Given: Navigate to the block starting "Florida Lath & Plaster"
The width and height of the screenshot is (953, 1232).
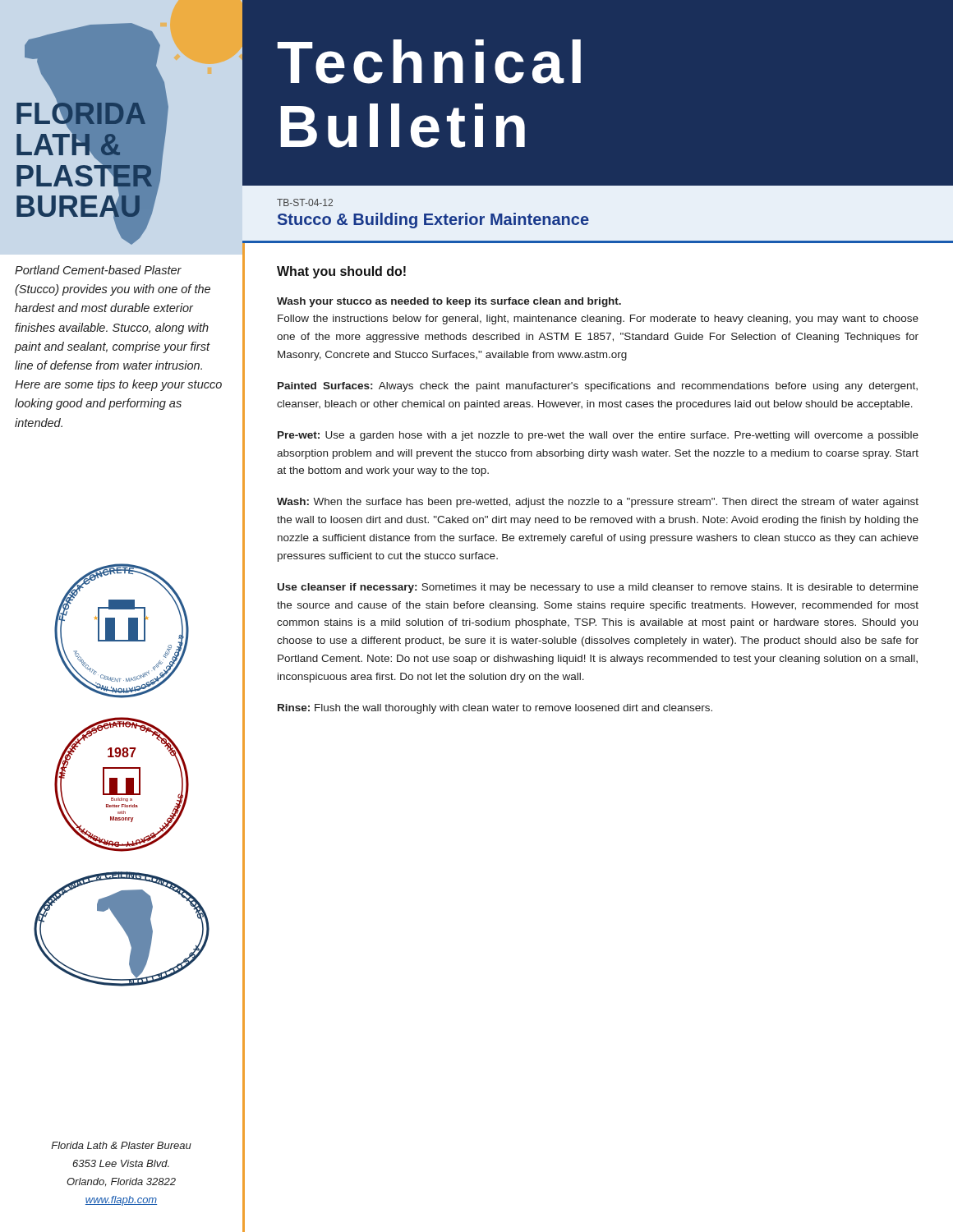Looking at the screenshot, I should pos(121,1172).
